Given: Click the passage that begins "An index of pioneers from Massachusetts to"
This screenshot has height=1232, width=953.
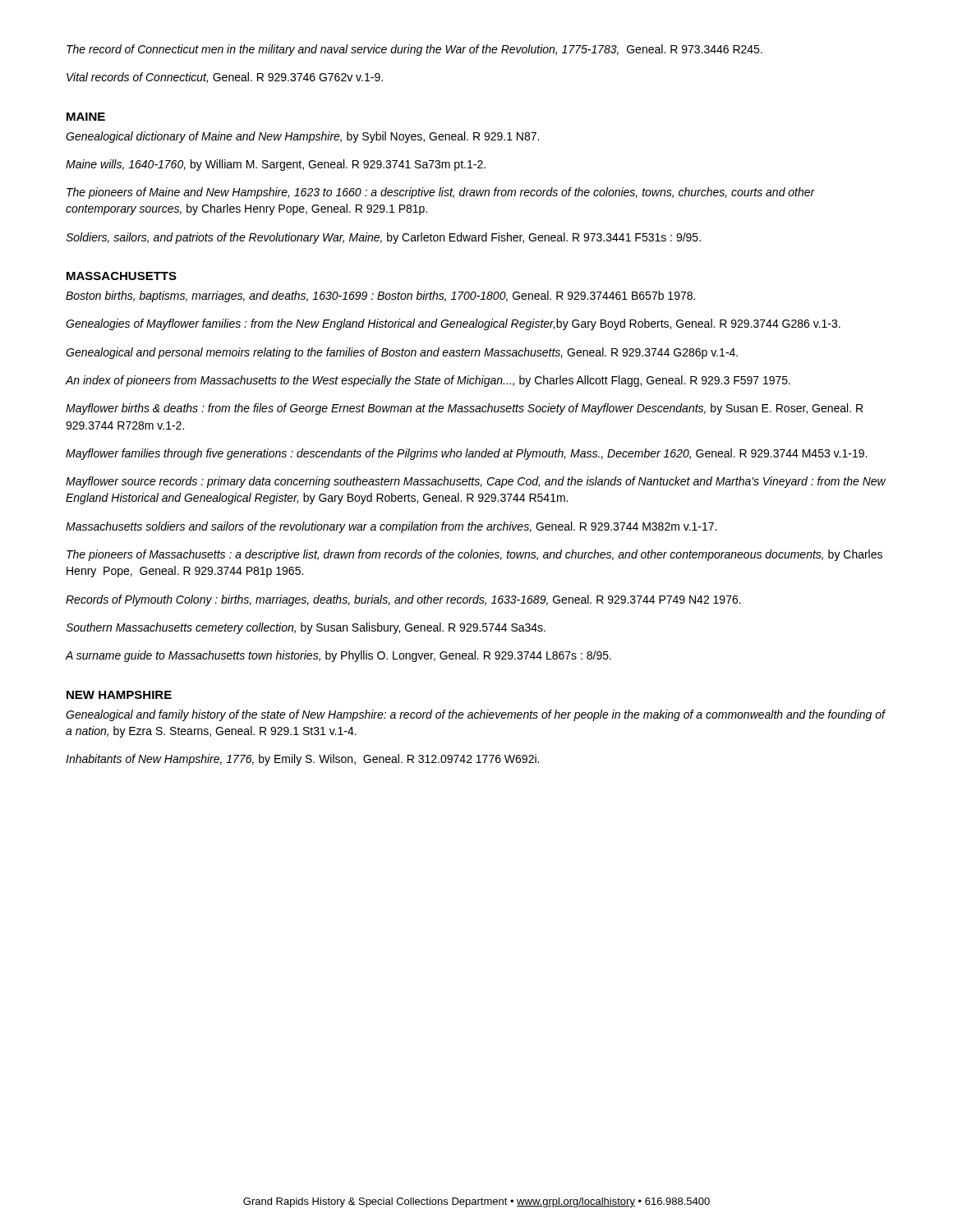Looking at the screenshot, I should tap(428, 380).
